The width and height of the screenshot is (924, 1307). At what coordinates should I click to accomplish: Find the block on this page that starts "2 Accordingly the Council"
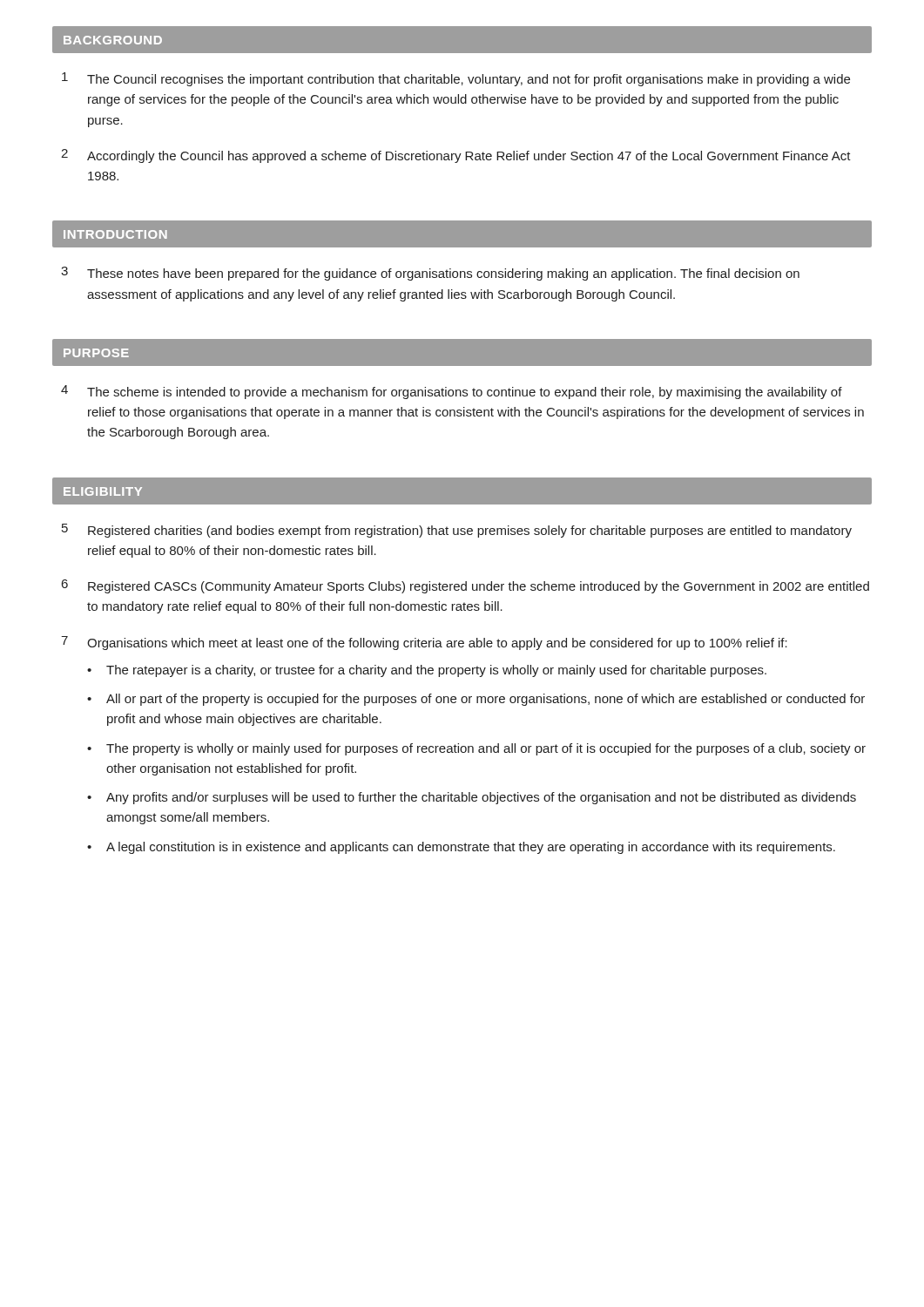pos(462,166)
